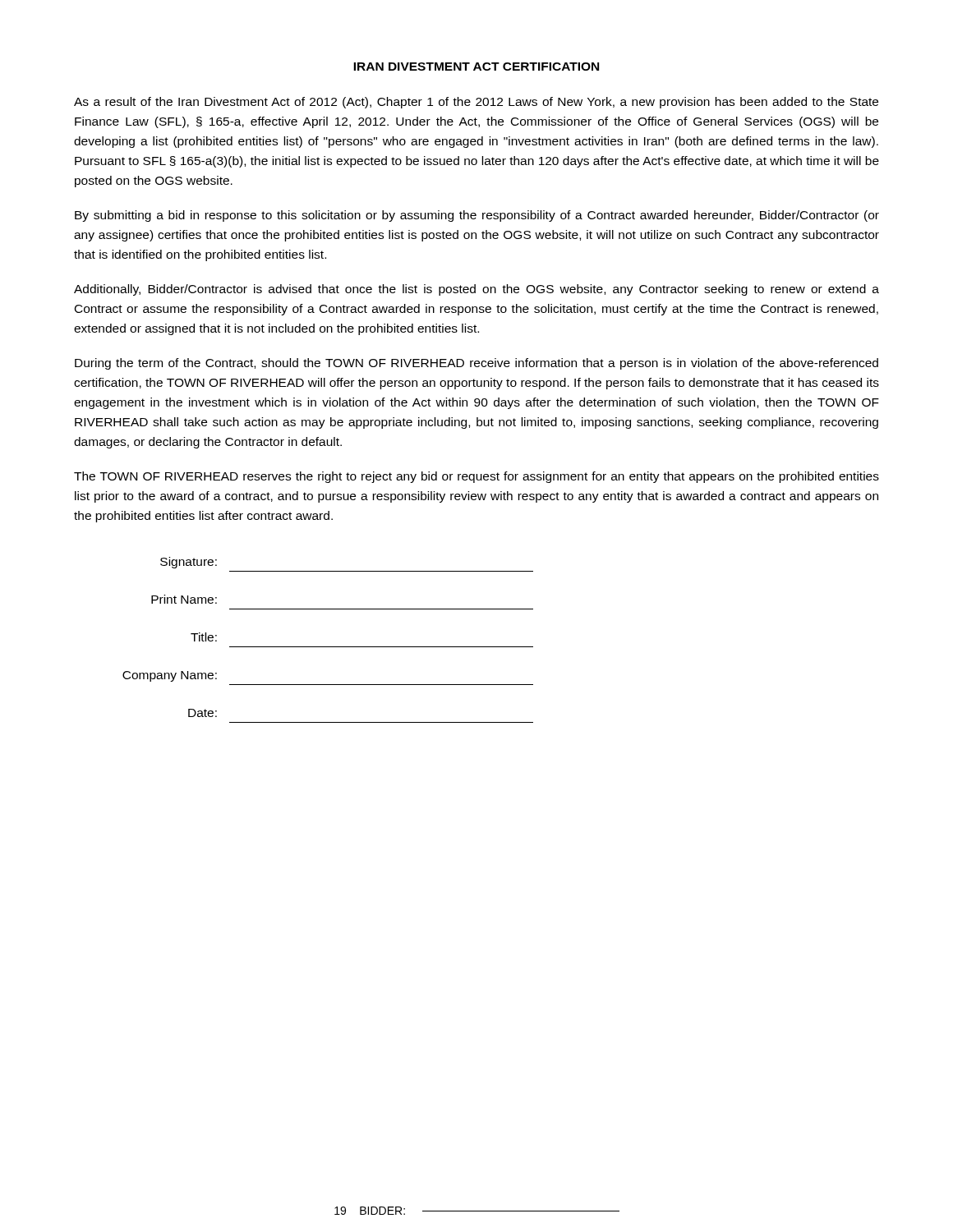Click on the text block containing "As a result of the"
The image size is (953, 1232).
476,141
